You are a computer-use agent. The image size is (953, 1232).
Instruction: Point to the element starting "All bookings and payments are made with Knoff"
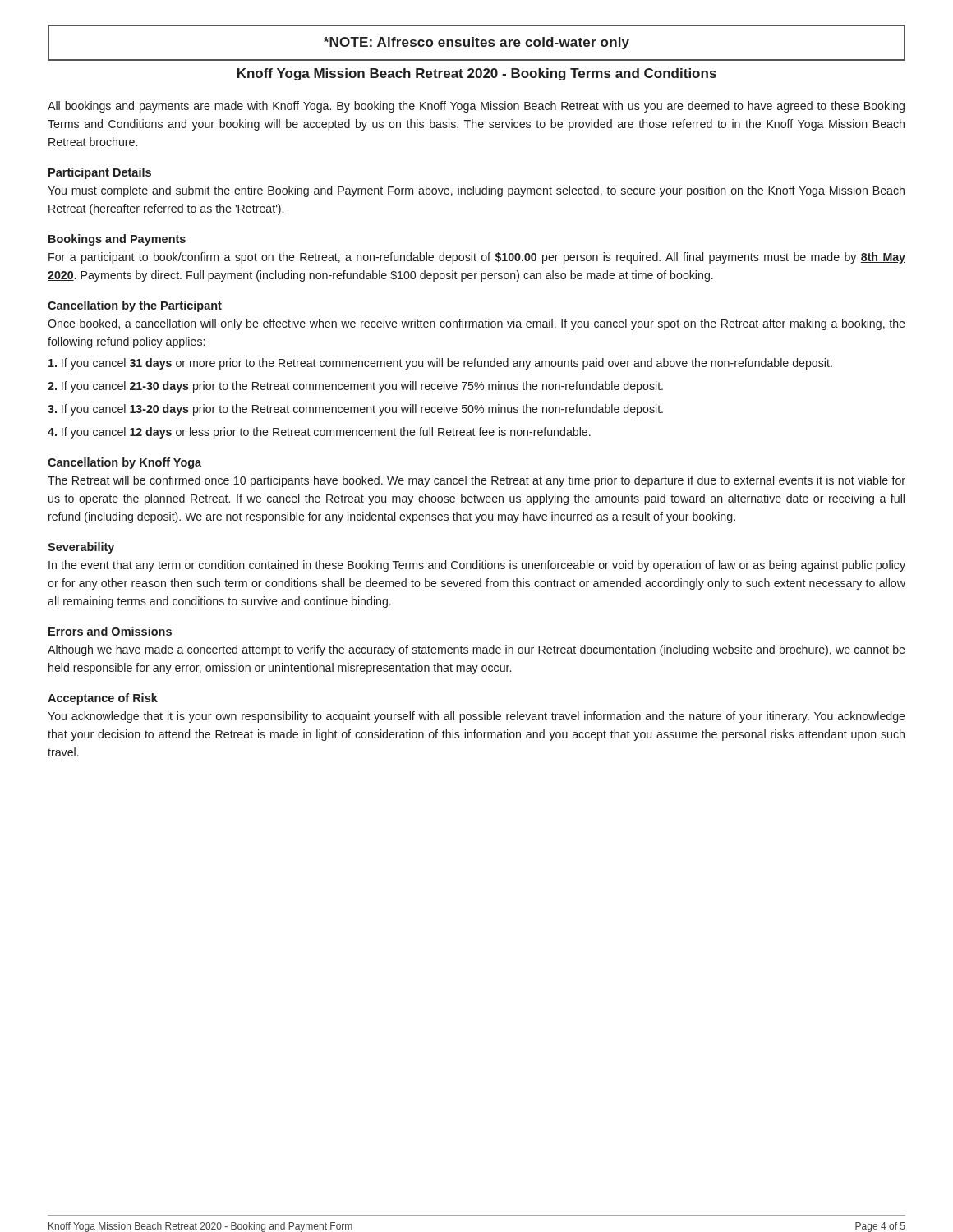pos(476,124)
